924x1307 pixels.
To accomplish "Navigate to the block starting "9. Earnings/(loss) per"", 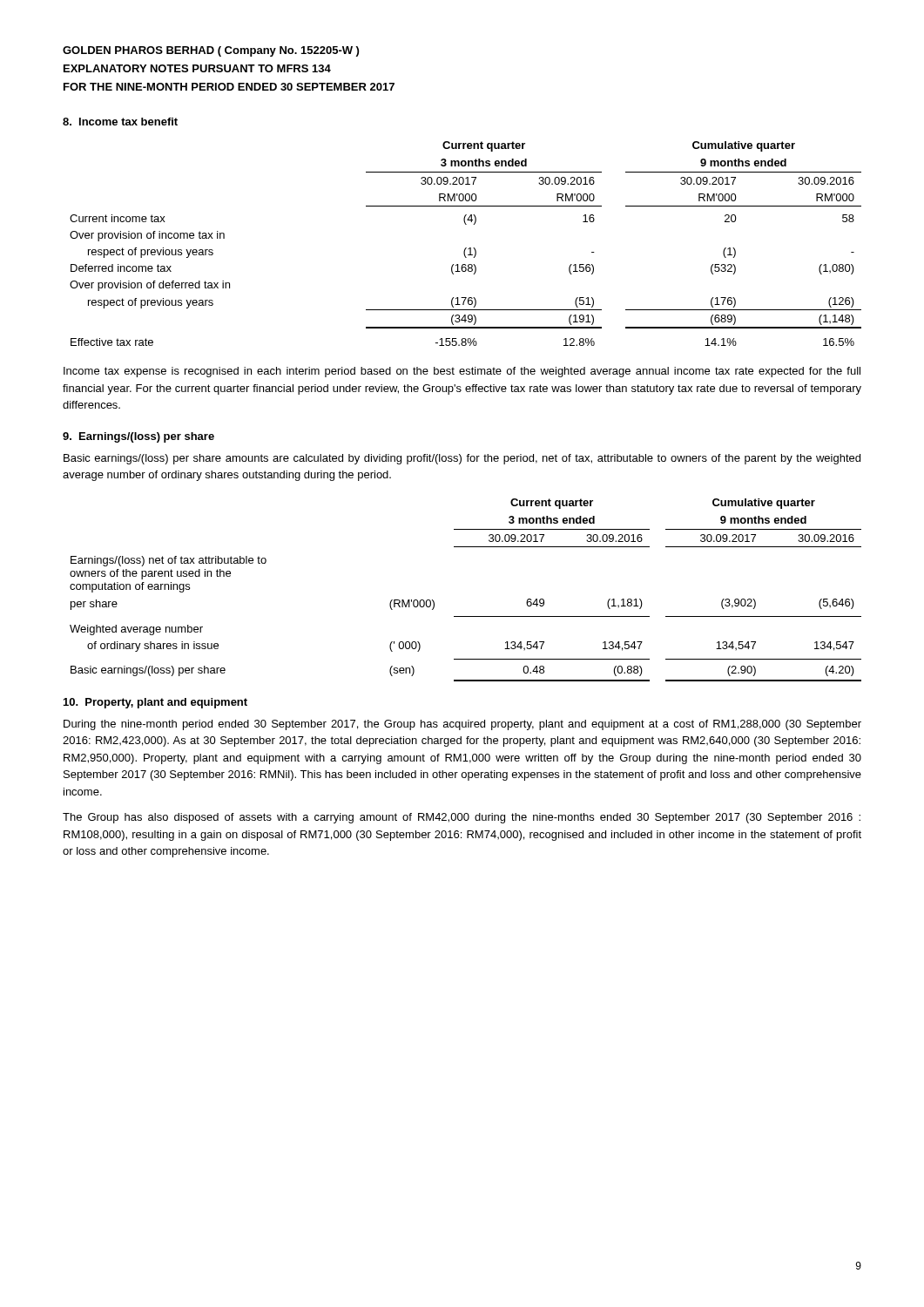I will 139,436.
